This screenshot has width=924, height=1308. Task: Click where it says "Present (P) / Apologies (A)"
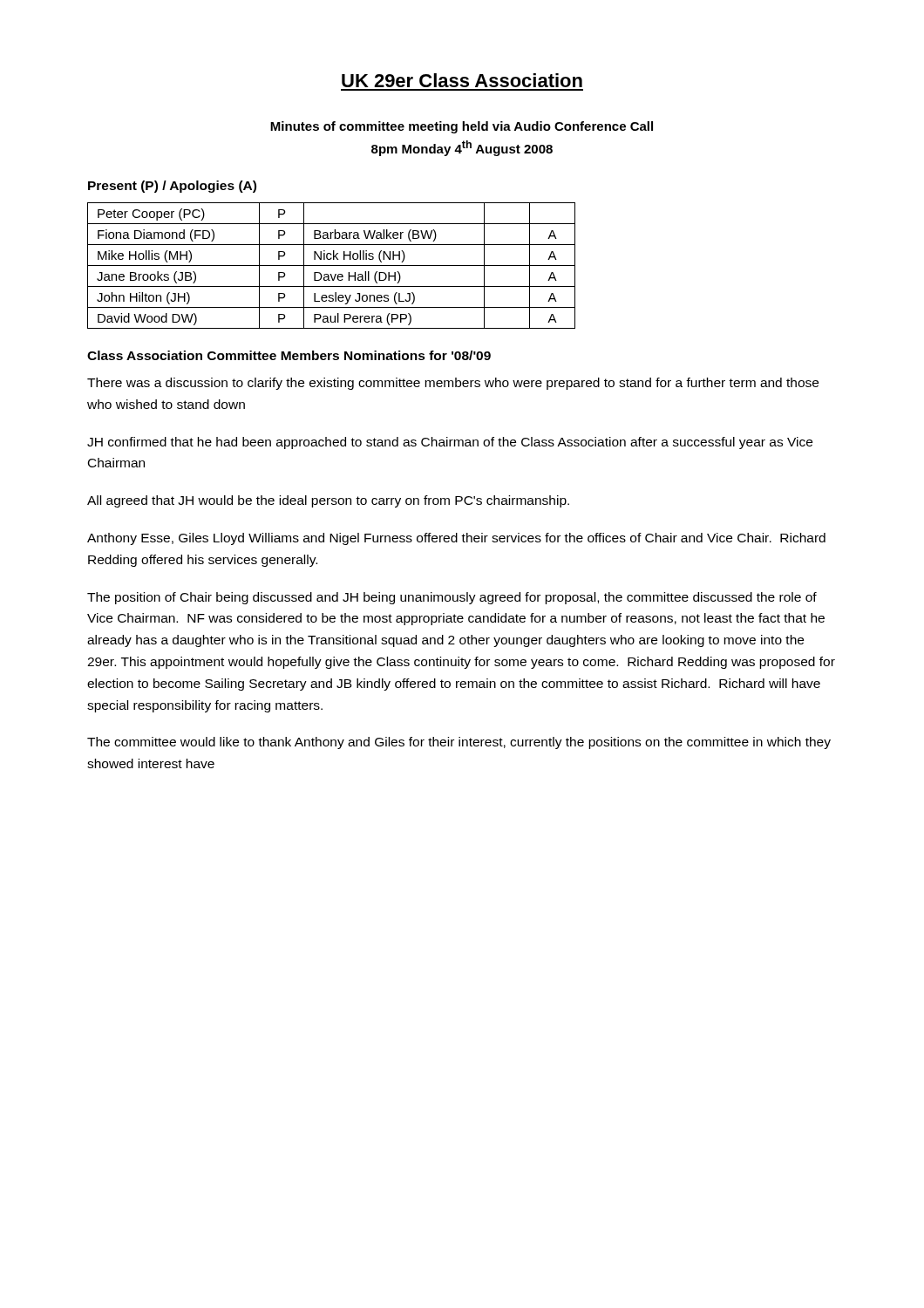point(172,185)
